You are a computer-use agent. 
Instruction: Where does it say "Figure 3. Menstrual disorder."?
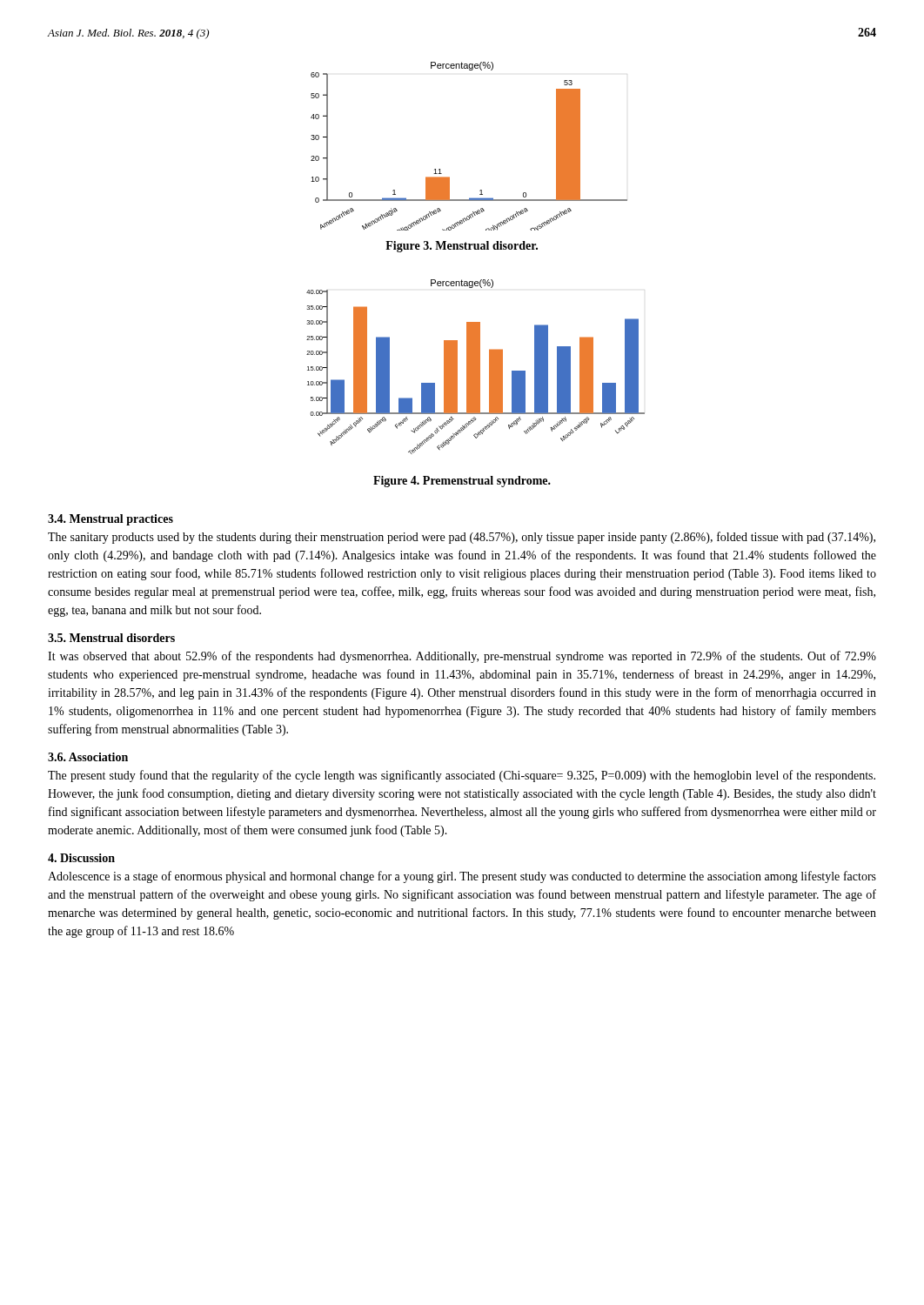tap(462, 246)
